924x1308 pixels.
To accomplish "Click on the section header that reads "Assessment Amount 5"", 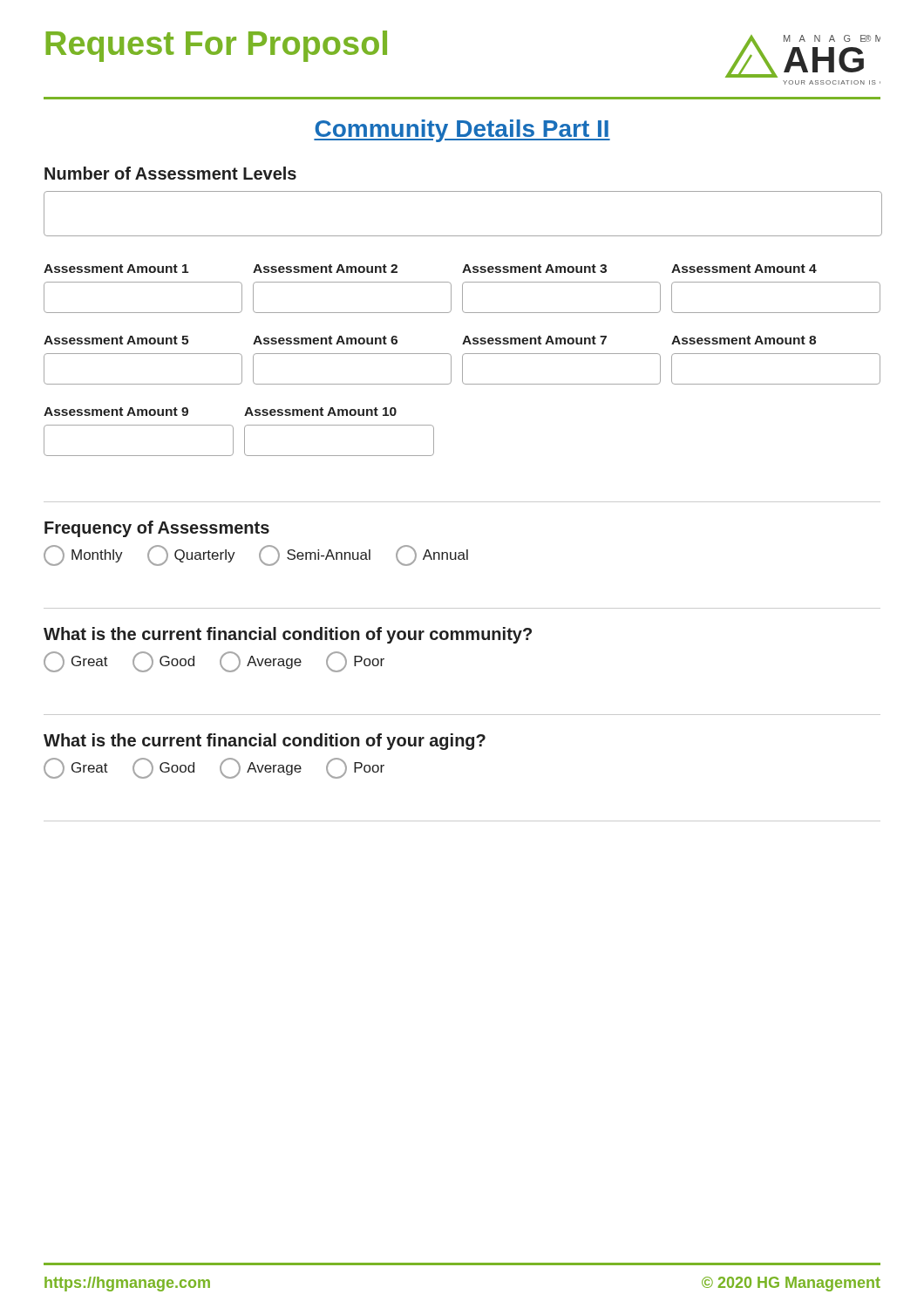I will point(148,358).
